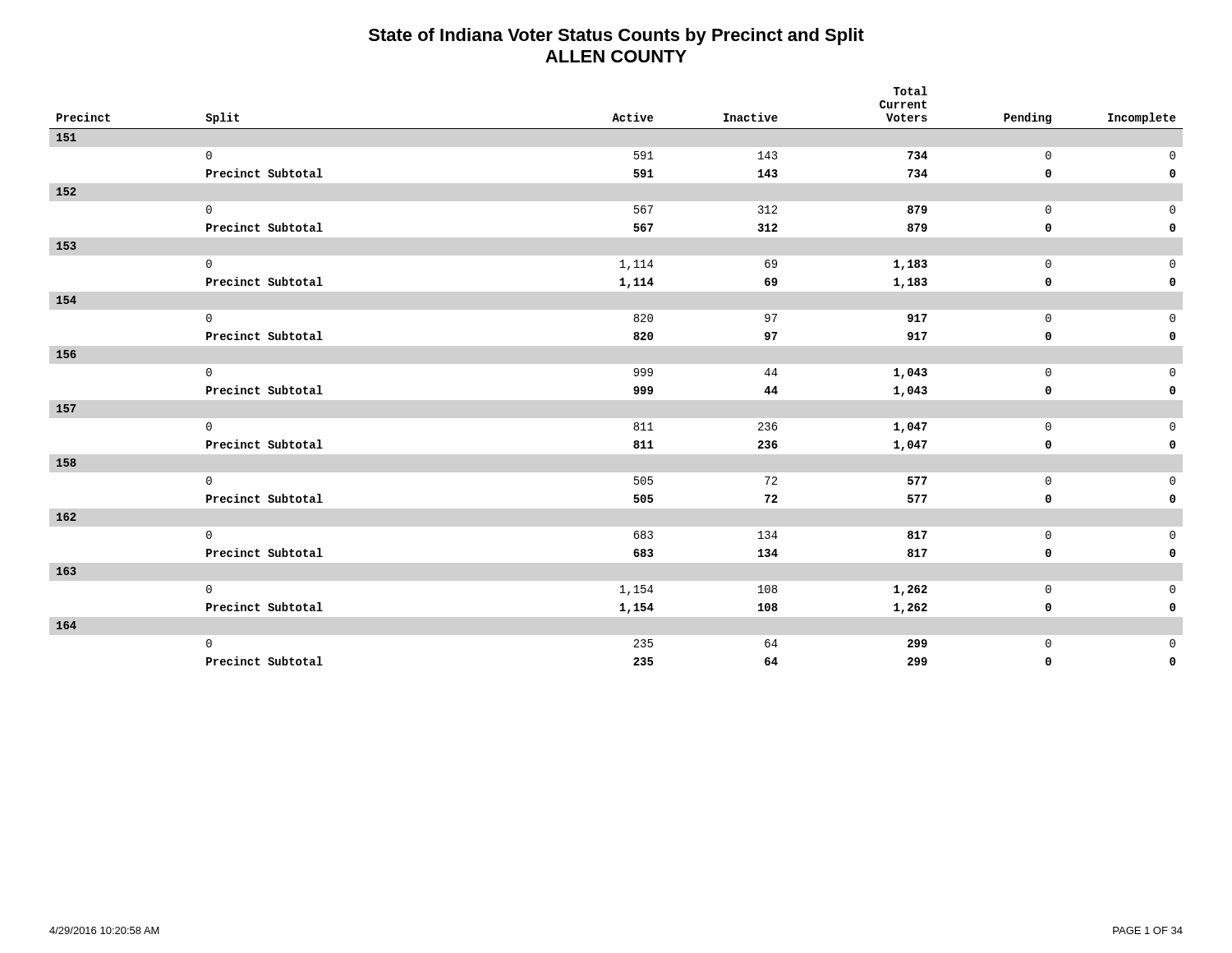Navigate to the text block starting "State of Indiana Voter"
Viewport: 1232px width, 953px height.
(x=616, y=46)
